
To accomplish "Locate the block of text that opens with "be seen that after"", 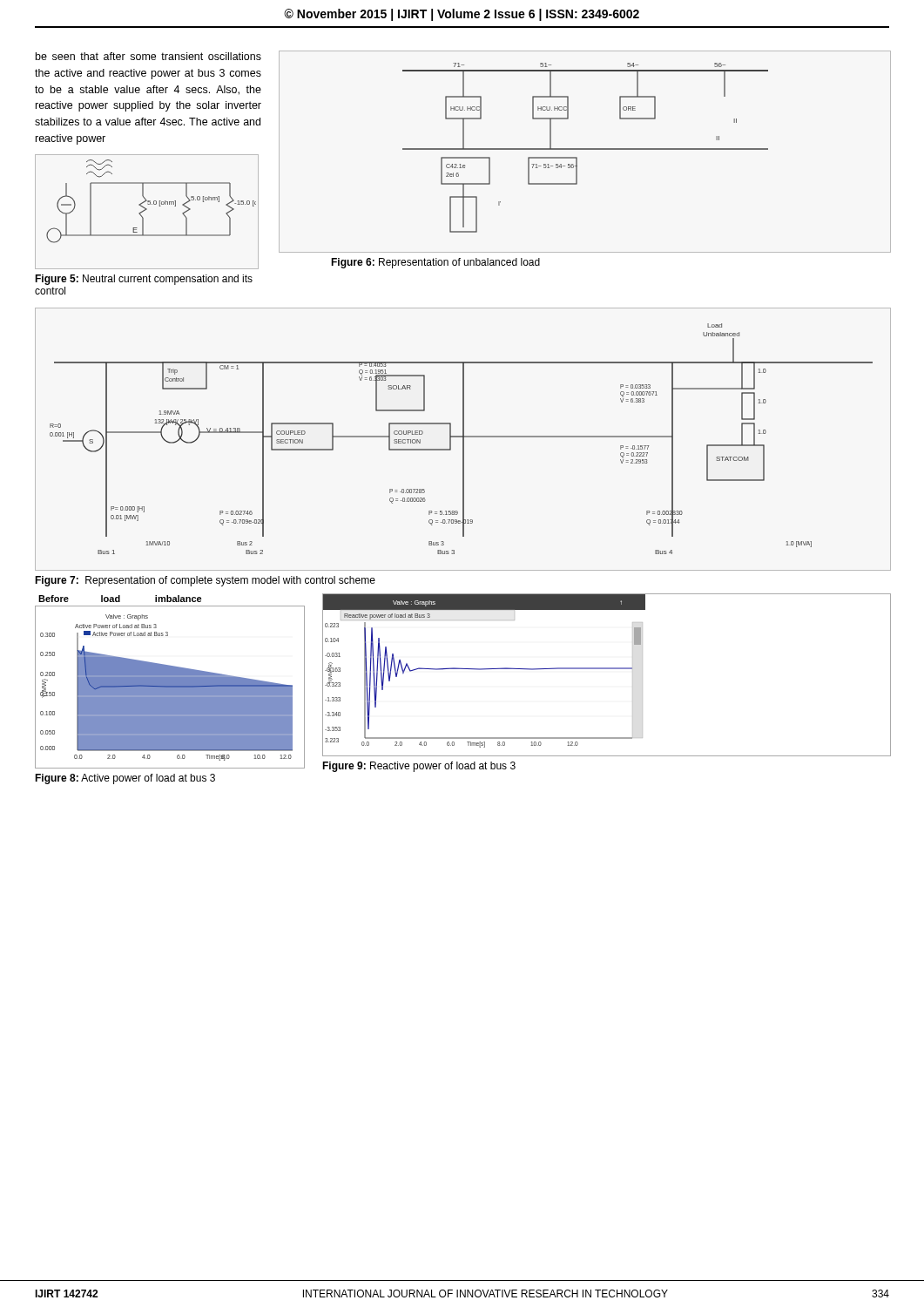I will 148,98.
